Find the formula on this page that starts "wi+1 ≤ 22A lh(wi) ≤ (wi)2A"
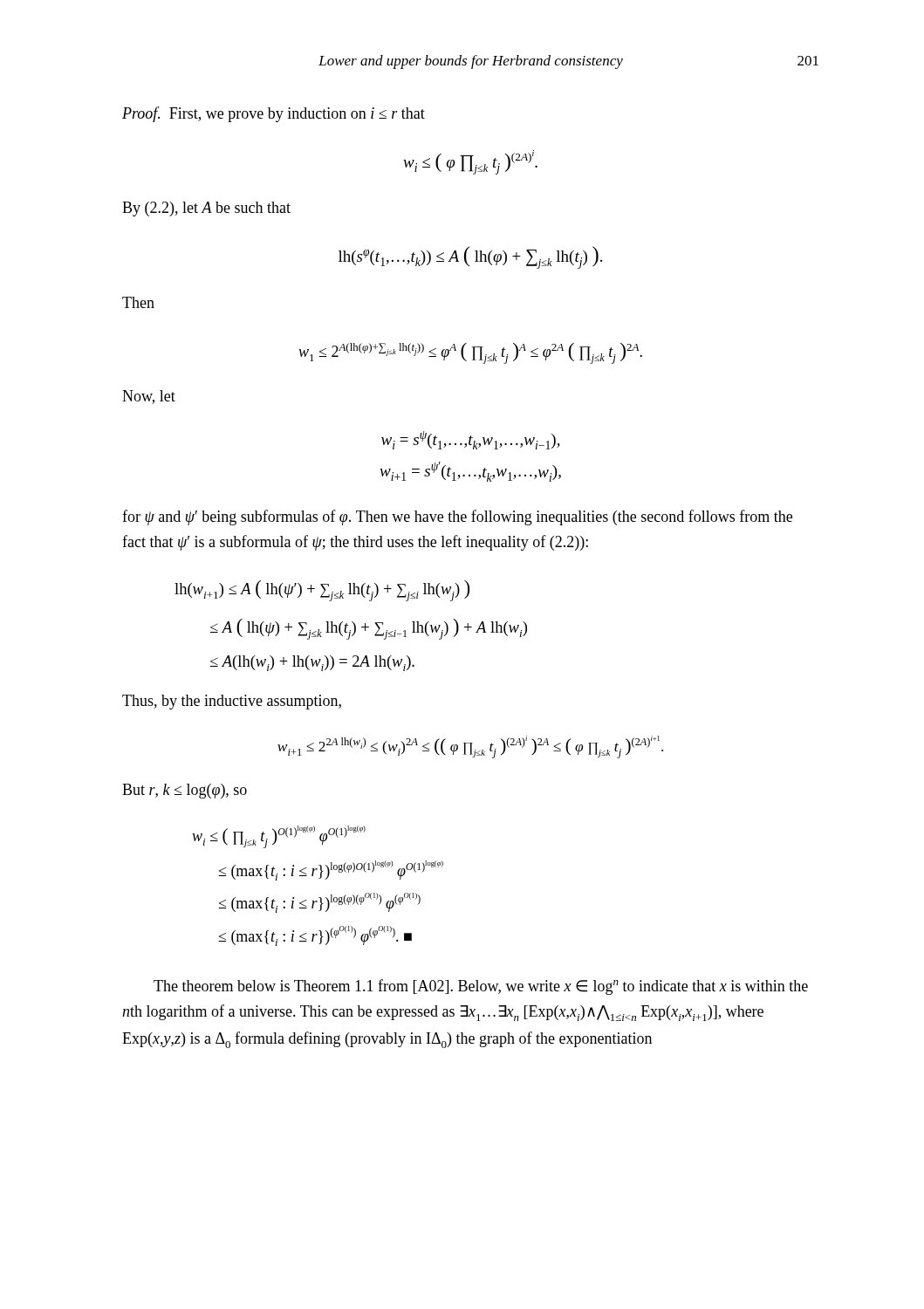The image size is (924, 1309). tap(471, 746)
